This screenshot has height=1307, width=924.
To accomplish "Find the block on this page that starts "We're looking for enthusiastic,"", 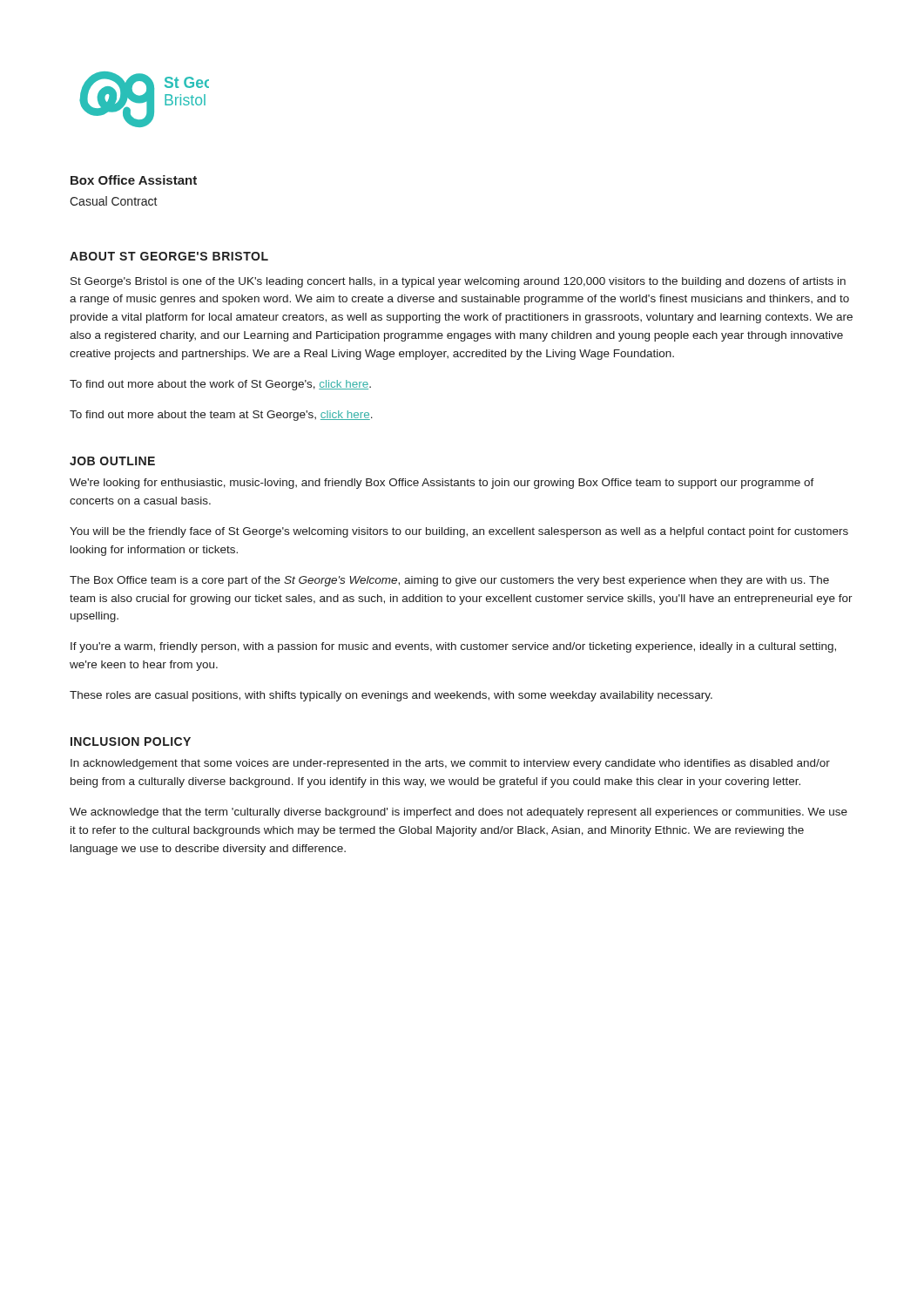I will (x=442, y=491).
